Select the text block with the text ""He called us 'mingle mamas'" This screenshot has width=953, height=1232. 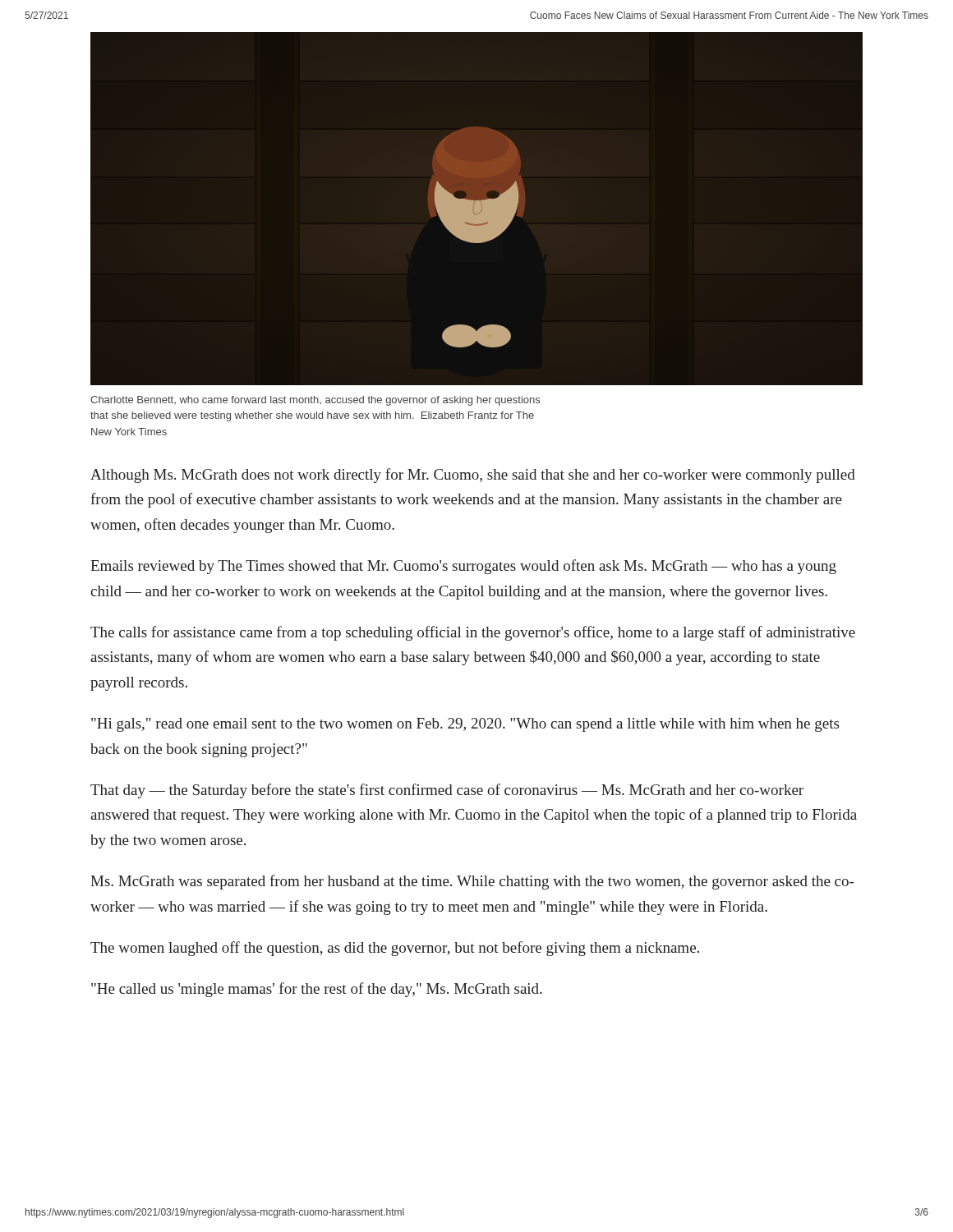click(x=476, y=989)
